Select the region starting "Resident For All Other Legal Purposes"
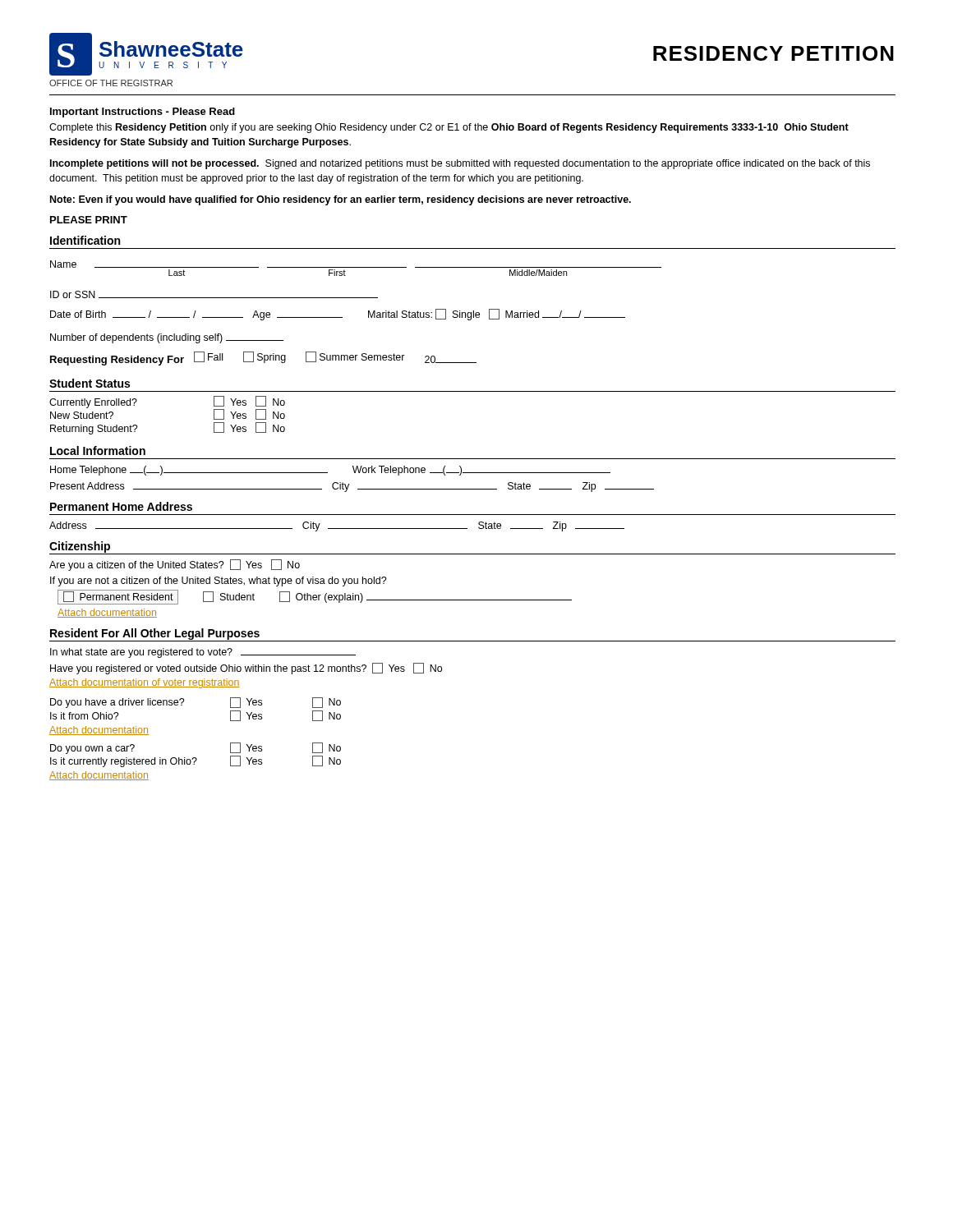 tap(155, 633)
